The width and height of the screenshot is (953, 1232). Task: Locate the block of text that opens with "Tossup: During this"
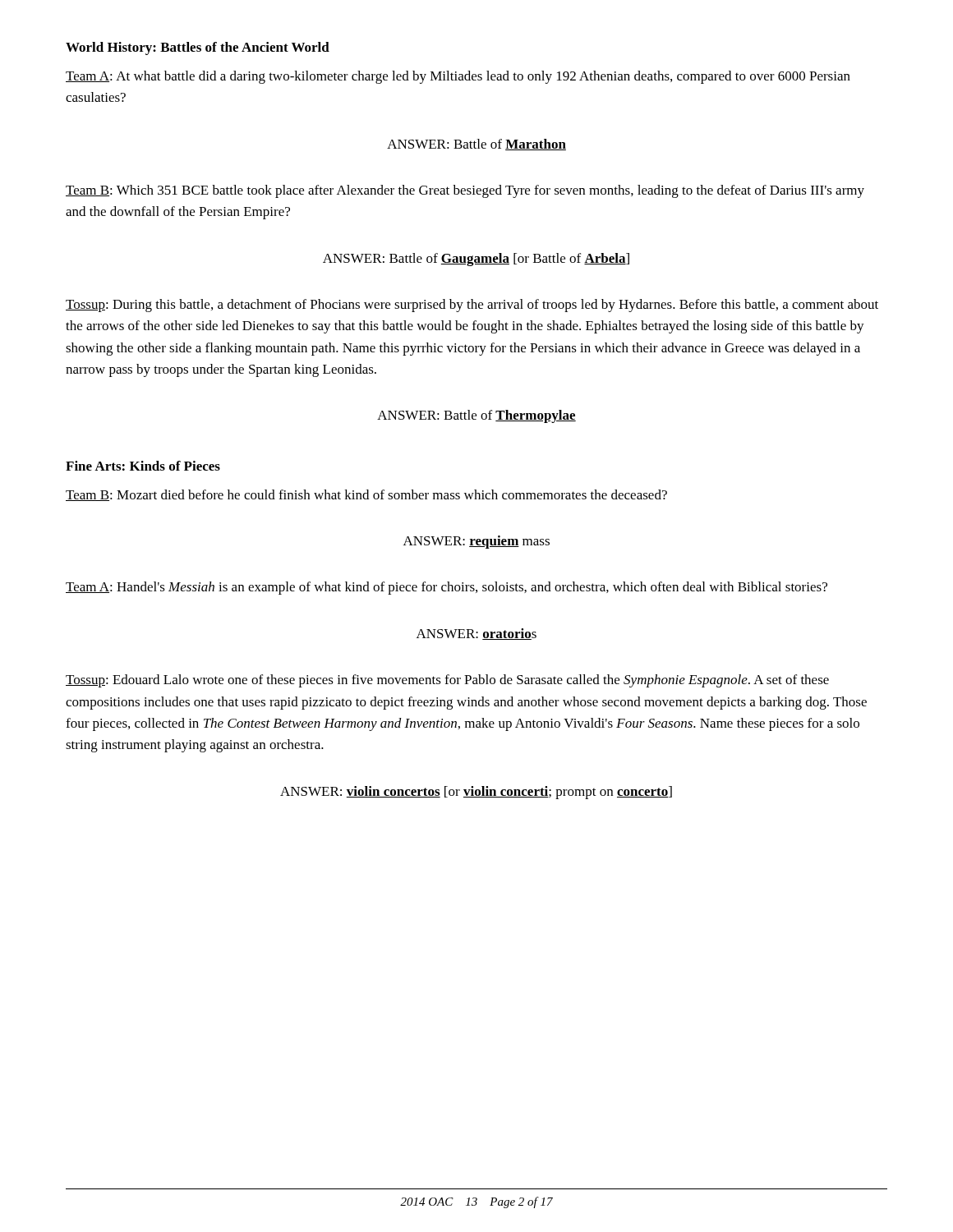[x=472, y=337]
